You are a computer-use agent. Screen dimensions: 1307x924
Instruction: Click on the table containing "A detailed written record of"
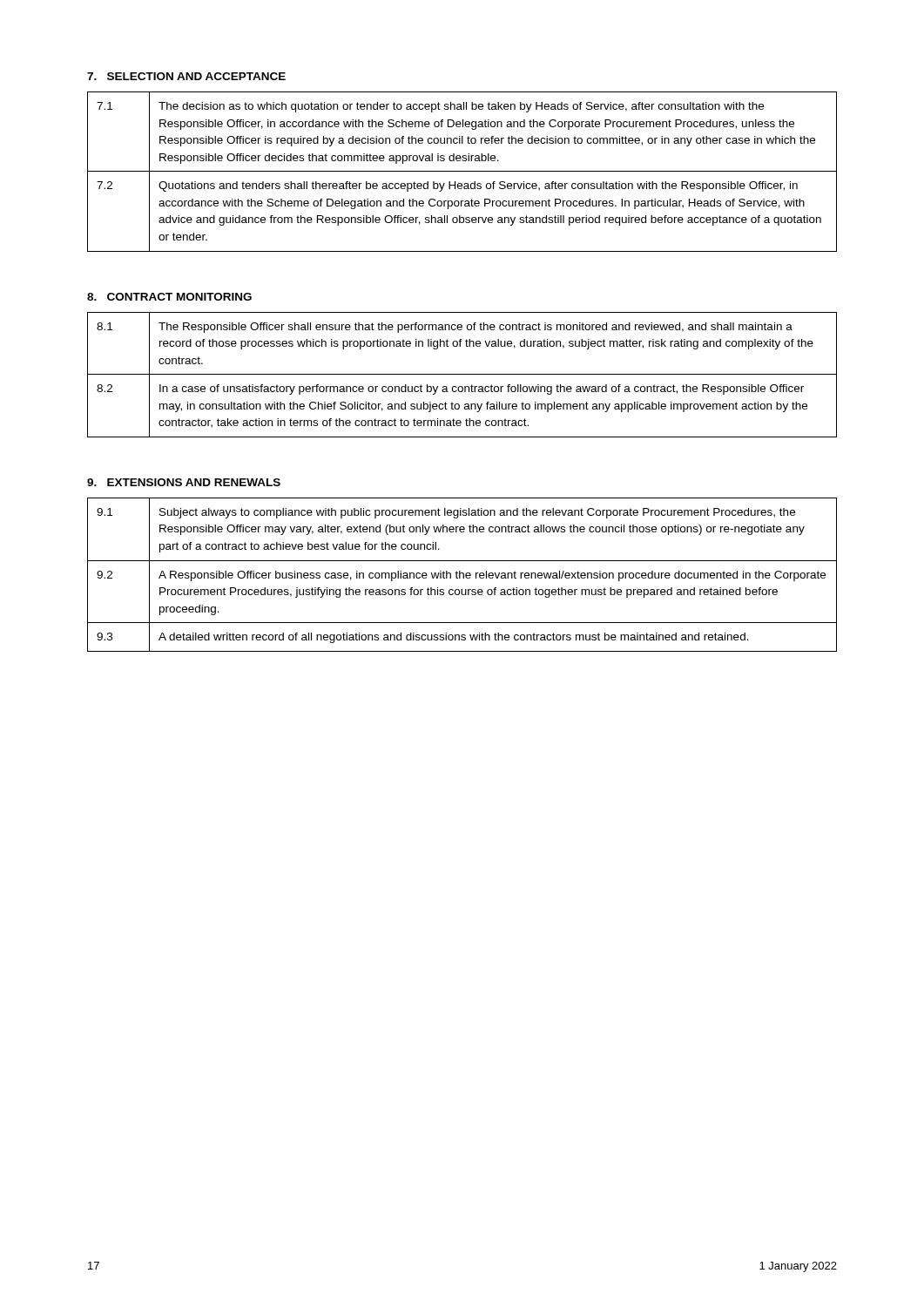tap(462, 574)
